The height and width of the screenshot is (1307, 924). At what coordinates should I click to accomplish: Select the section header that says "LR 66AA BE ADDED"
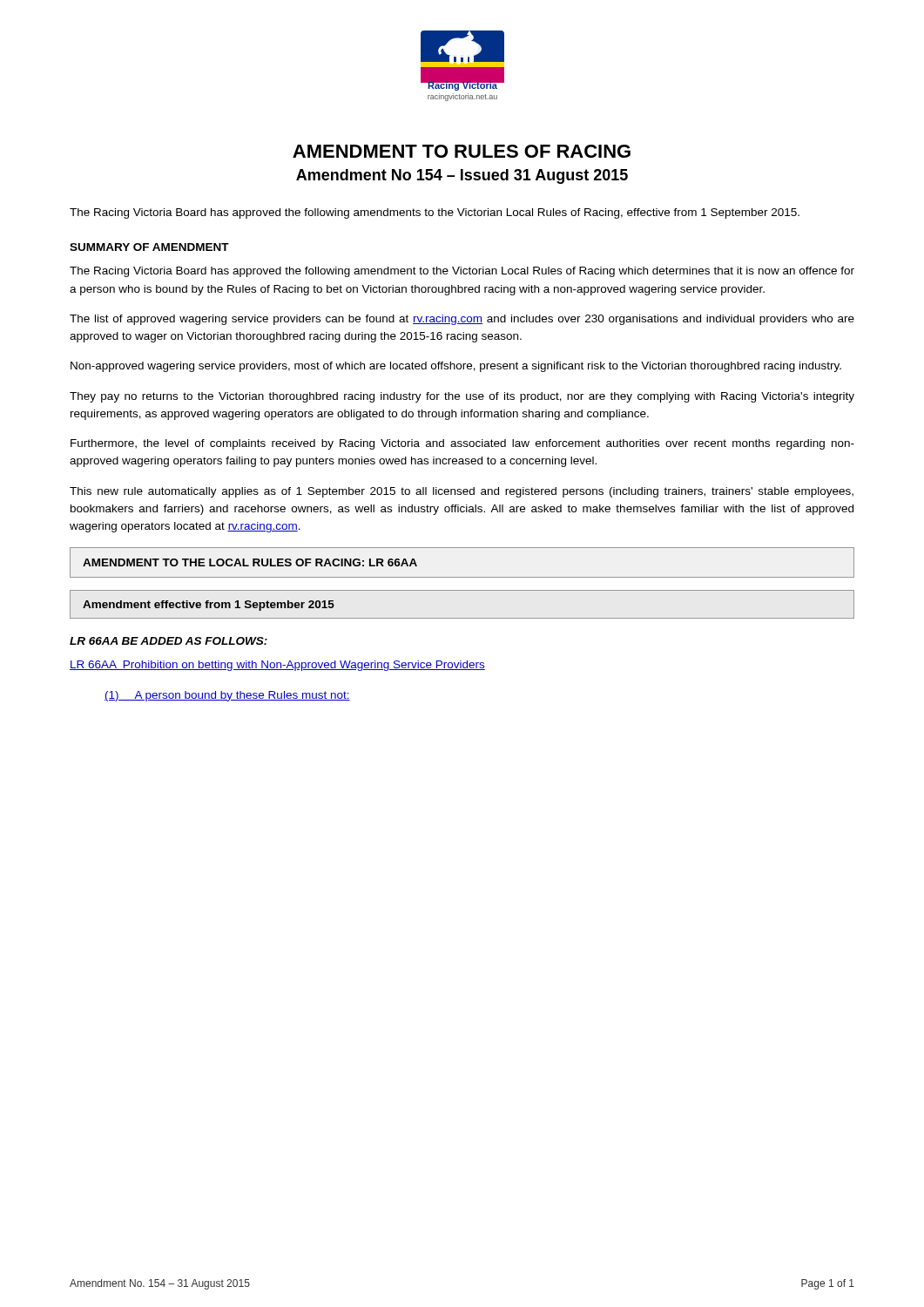(169, 641)
